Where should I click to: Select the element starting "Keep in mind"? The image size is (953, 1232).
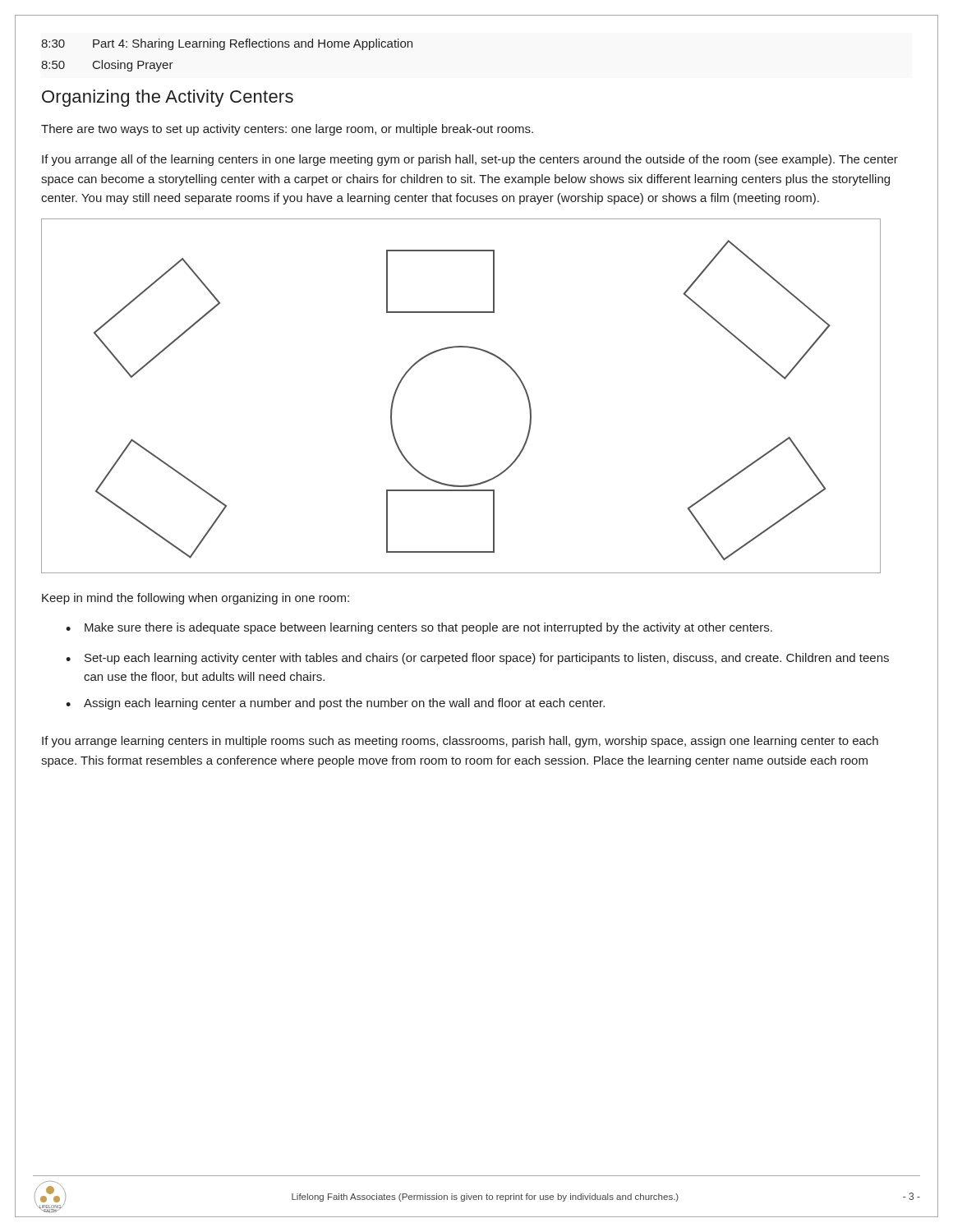tap(196, 599)
